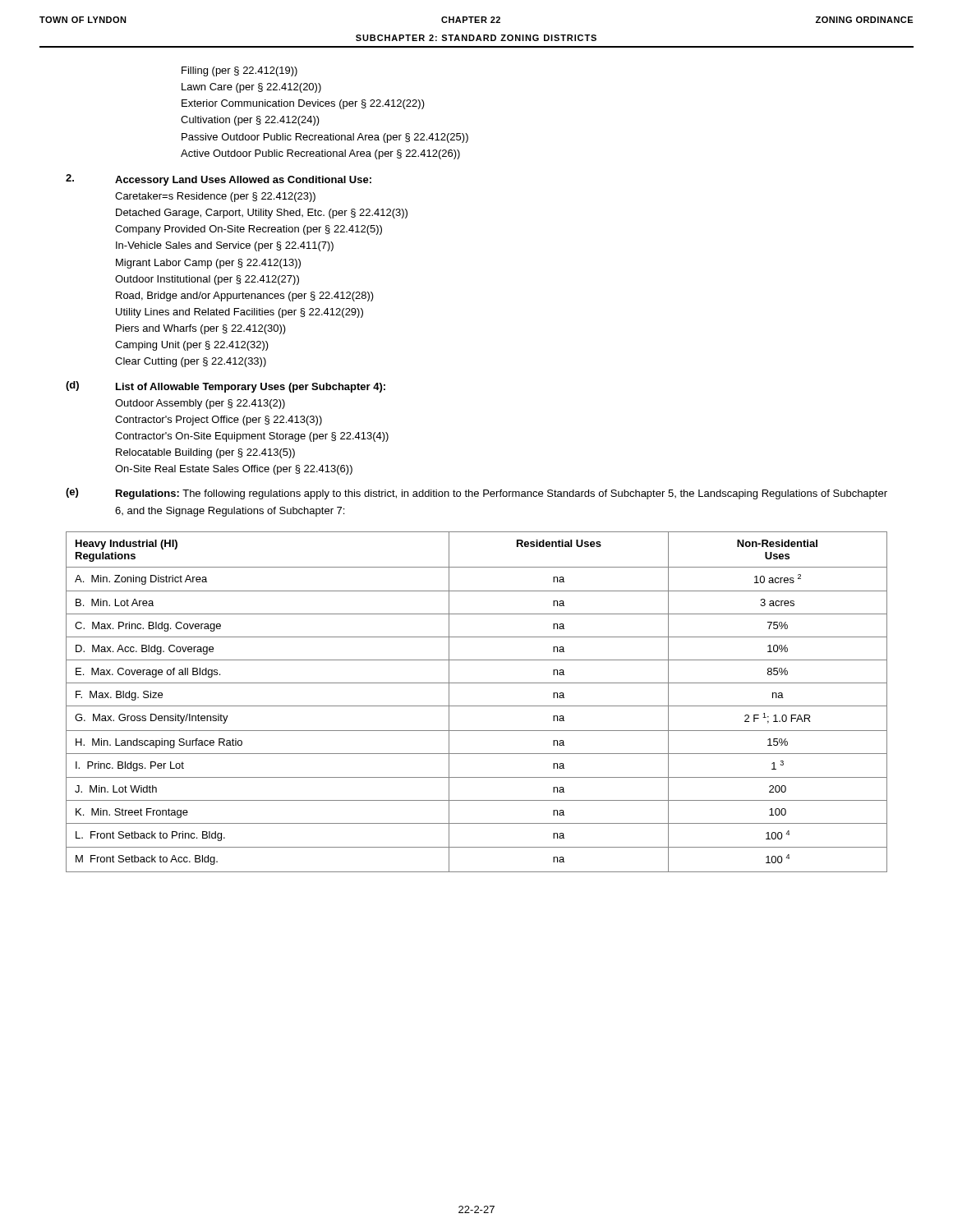Locate the region starting "Contractor's Project Office (per § 22.413(3))"
953x1232 pixels.
[x=219, y=419]
